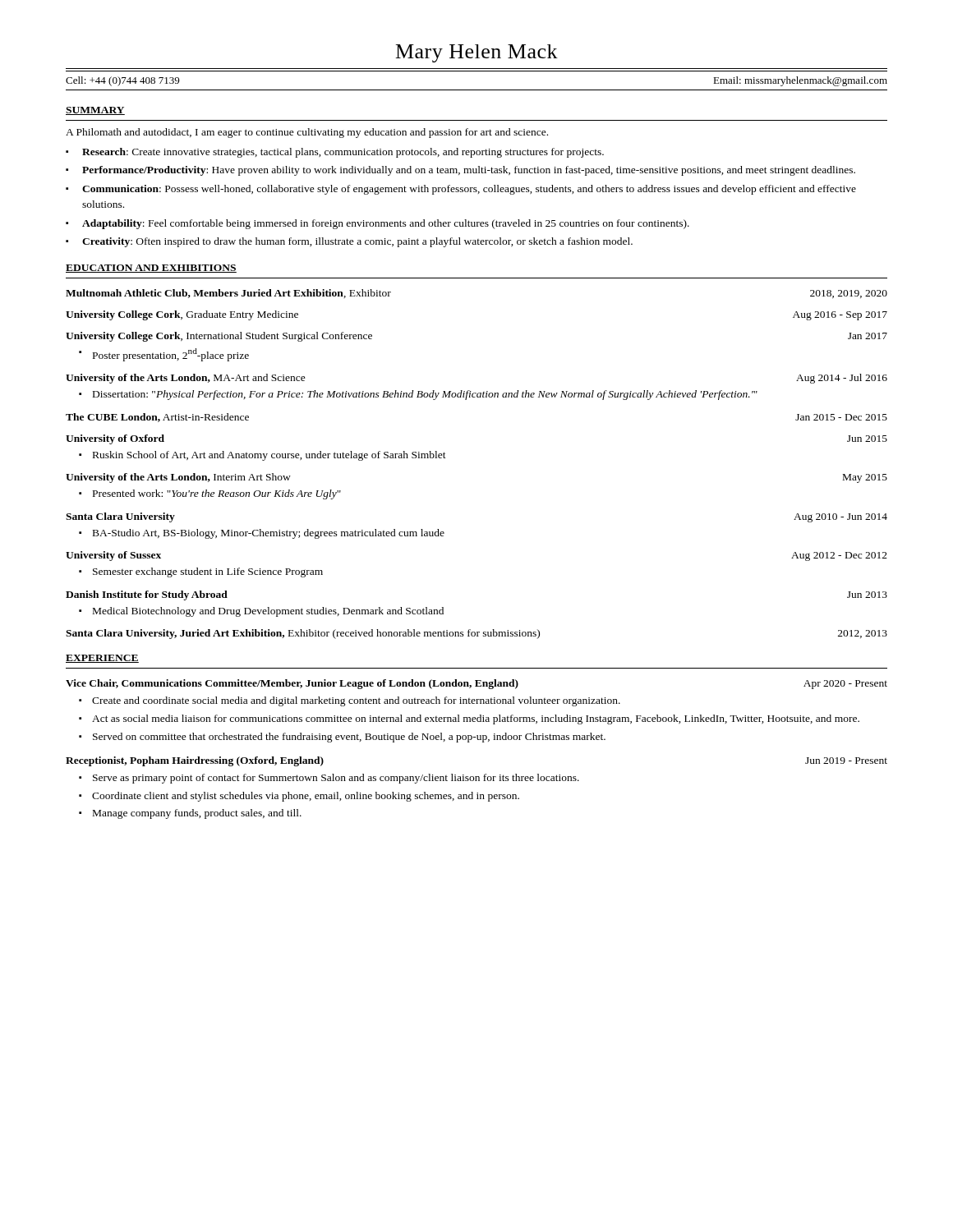
Task: Click on the text block that reads "Santa Clara University, Juried Art"
Action: (476, 634)
